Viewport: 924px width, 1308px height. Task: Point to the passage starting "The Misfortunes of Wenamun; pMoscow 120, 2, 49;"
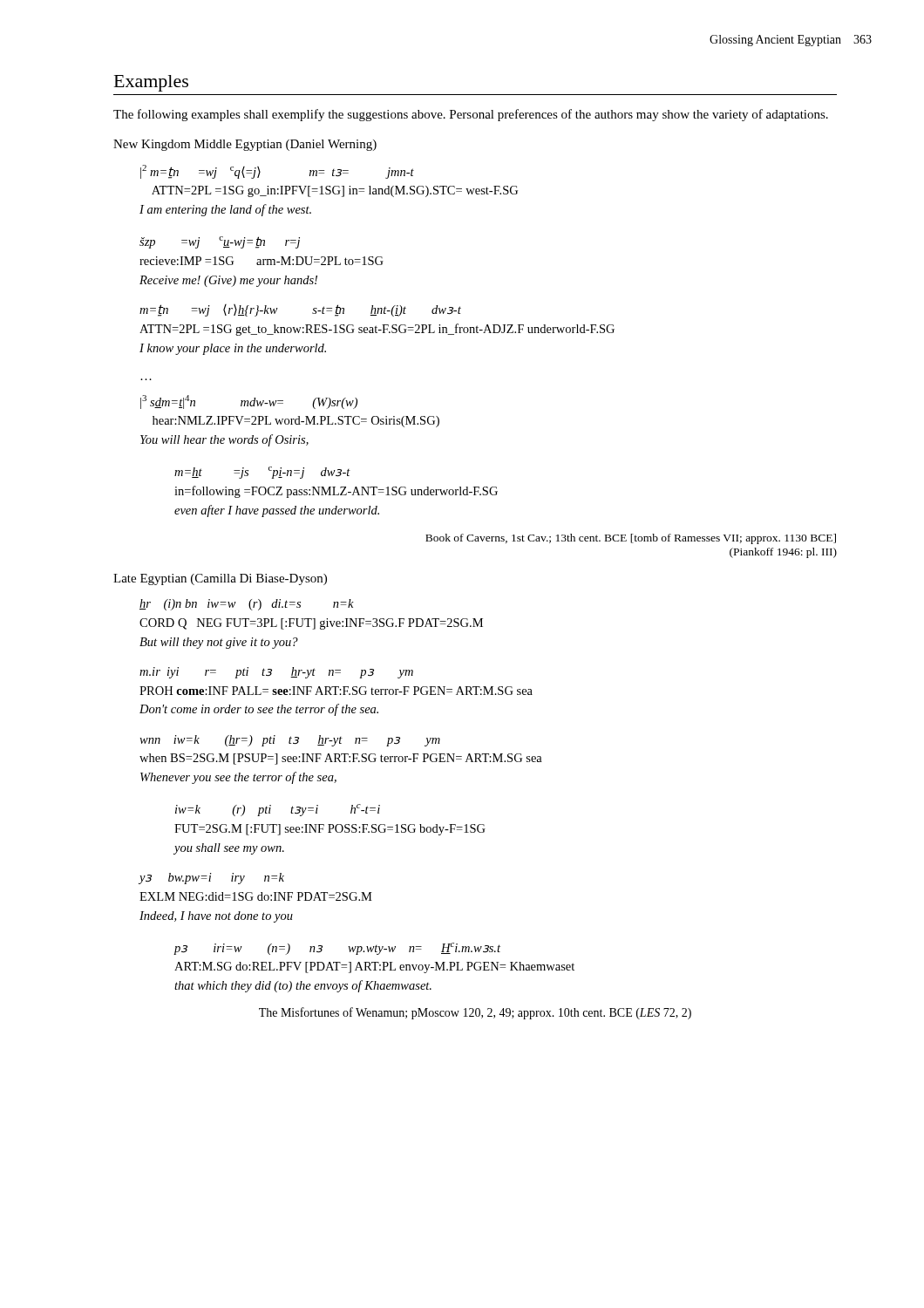point(475,1013)
